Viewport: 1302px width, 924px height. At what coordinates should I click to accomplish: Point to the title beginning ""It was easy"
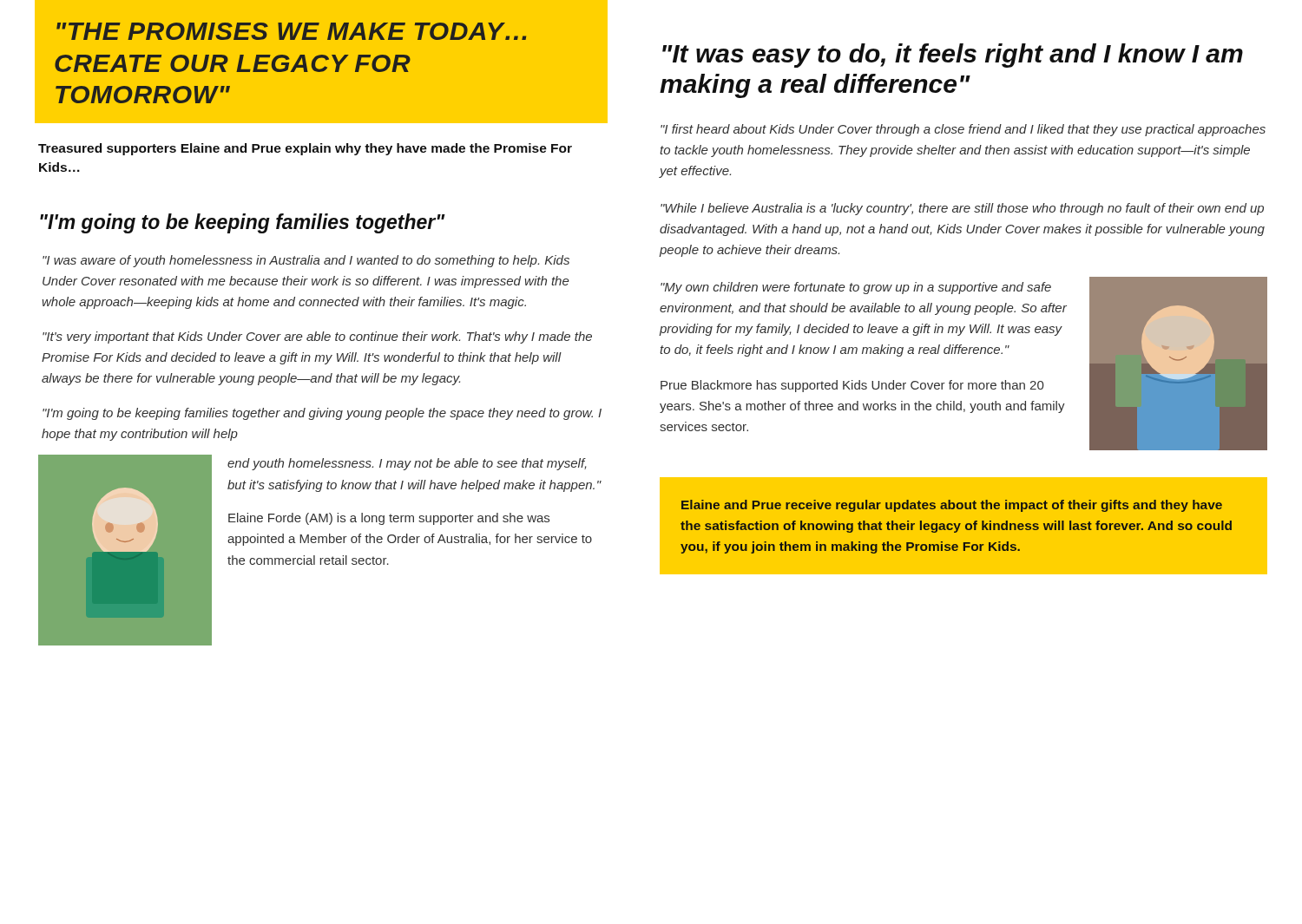pyautogui.click(x=963, y=69)
